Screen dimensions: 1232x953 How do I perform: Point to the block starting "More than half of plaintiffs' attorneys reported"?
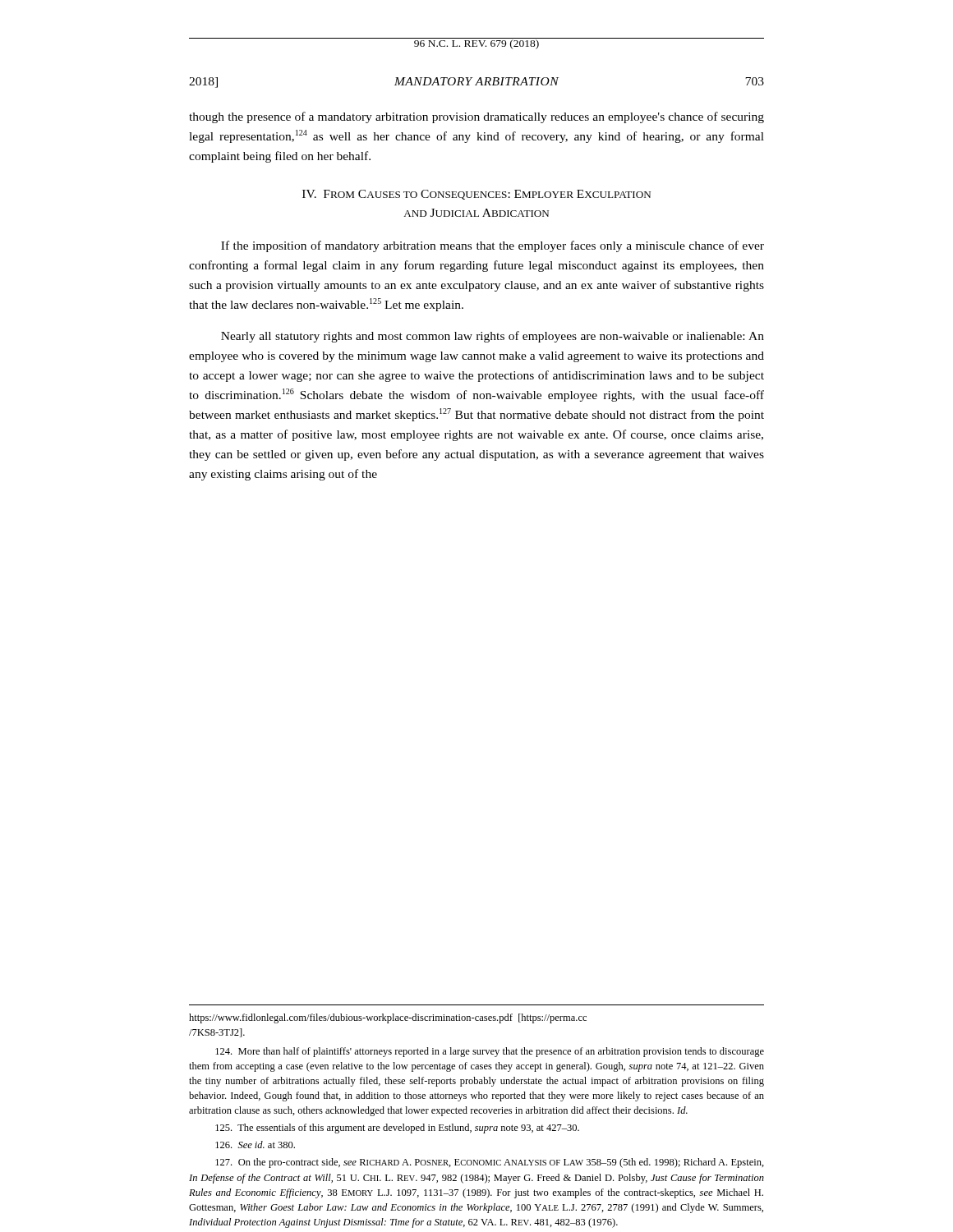[x=476, y=1081]
